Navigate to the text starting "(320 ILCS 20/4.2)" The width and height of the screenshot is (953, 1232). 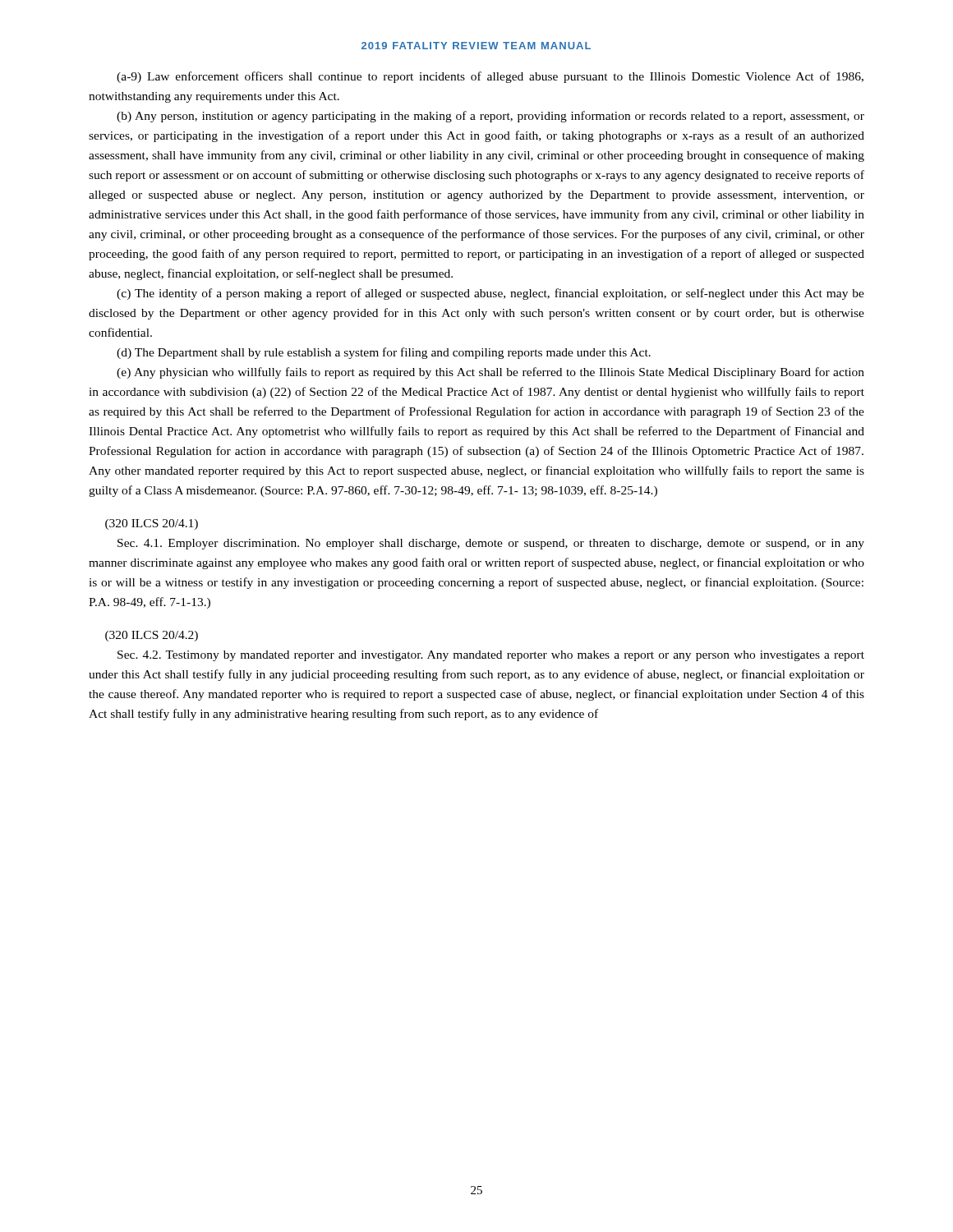[476, 675]
